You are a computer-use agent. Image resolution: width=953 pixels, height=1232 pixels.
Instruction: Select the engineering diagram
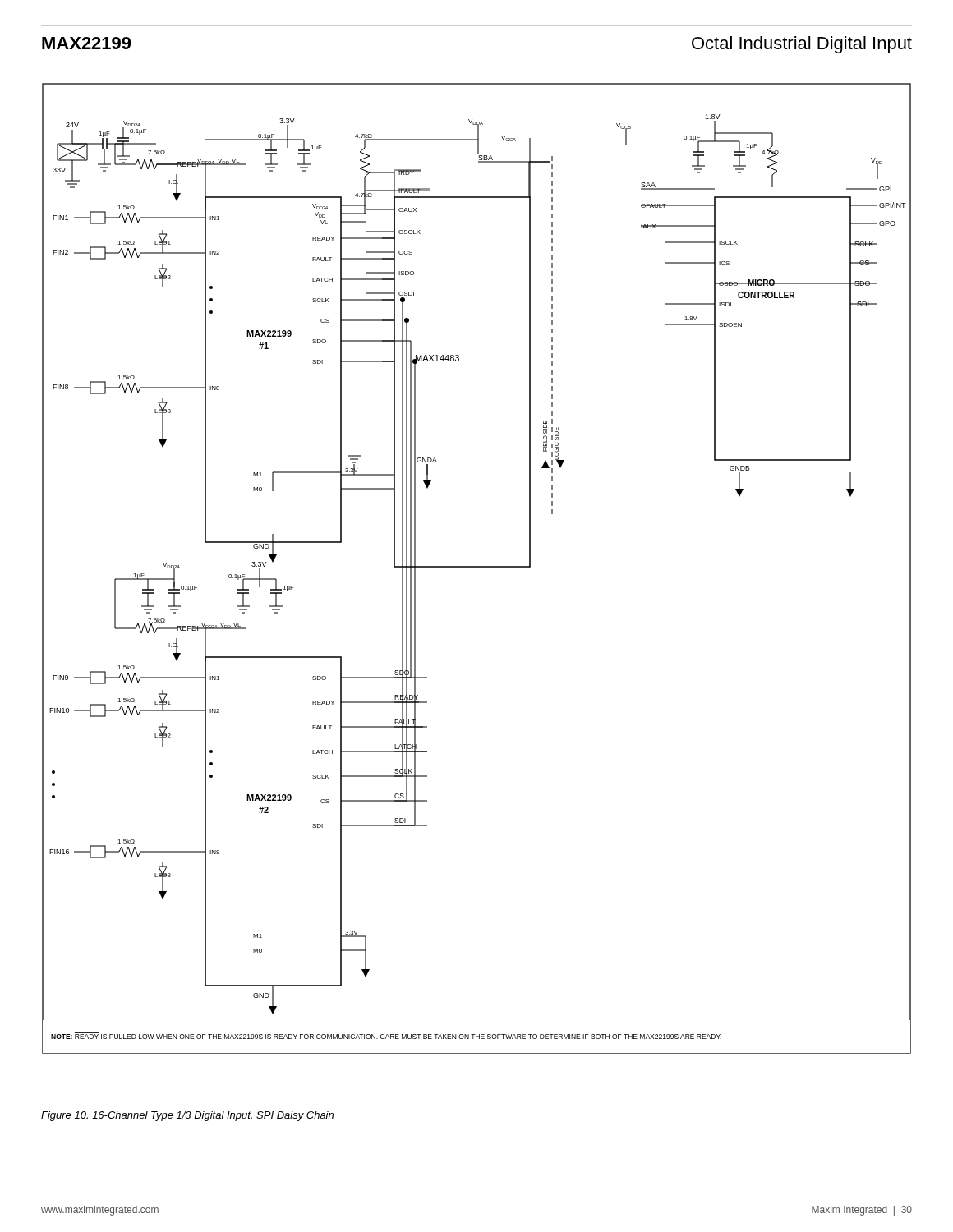(476, 591)
